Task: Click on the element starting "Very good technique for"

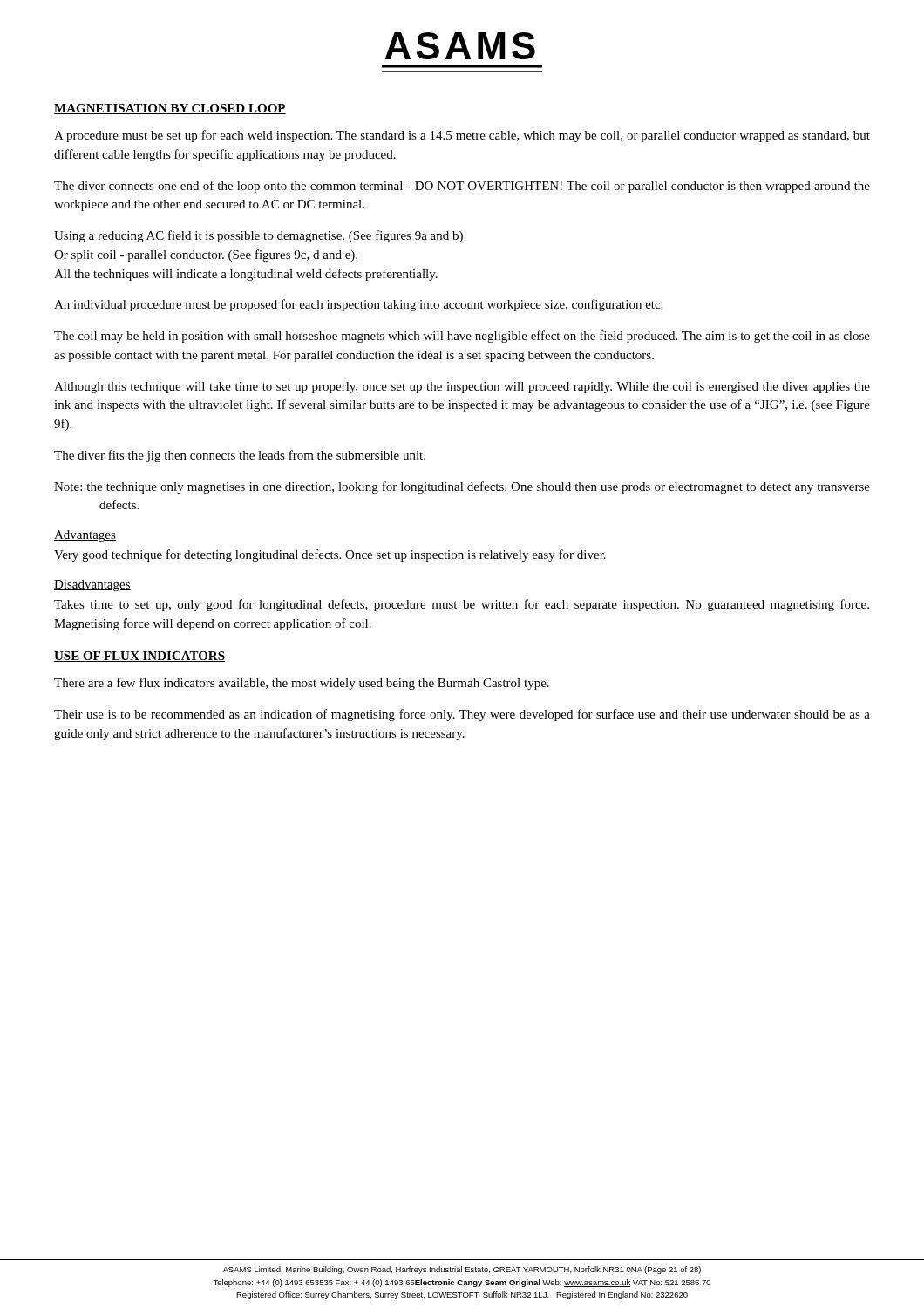Action: (330, 555)
